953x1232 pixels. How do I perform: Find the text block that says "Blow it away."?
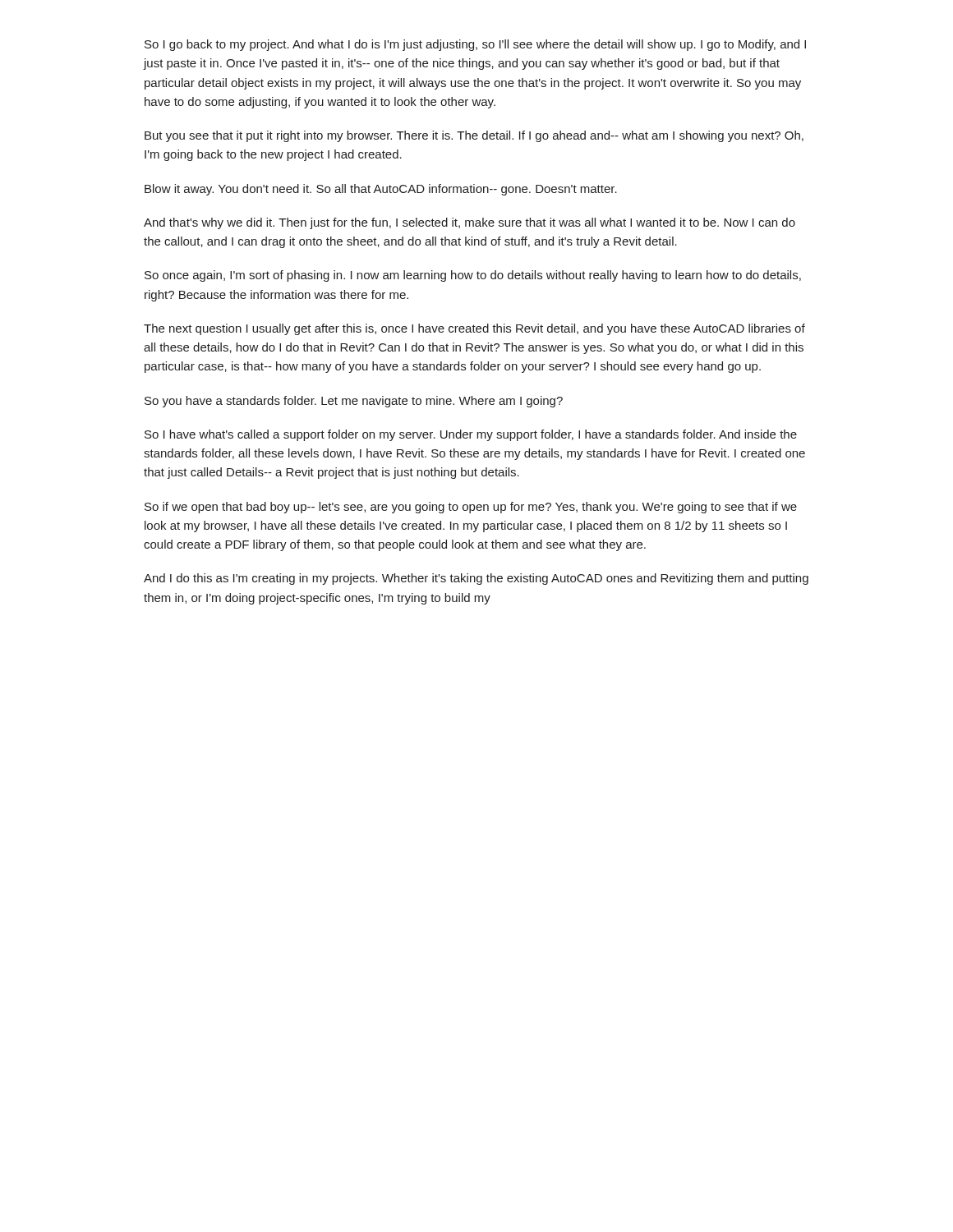click(381, 188)
